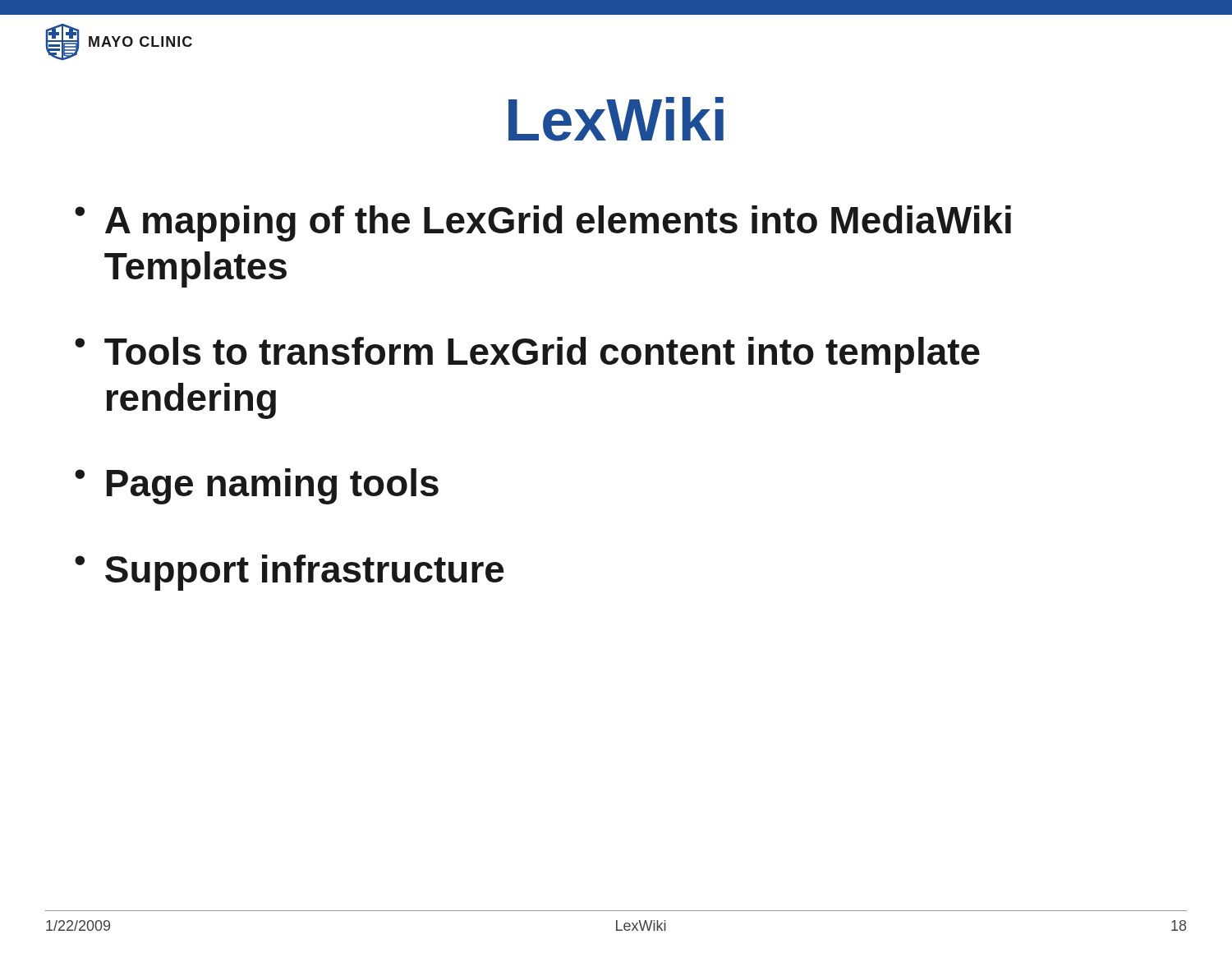Click on the list item containing "• Tools to"
Screen dimensions: 953x1232
click(616, 375)
